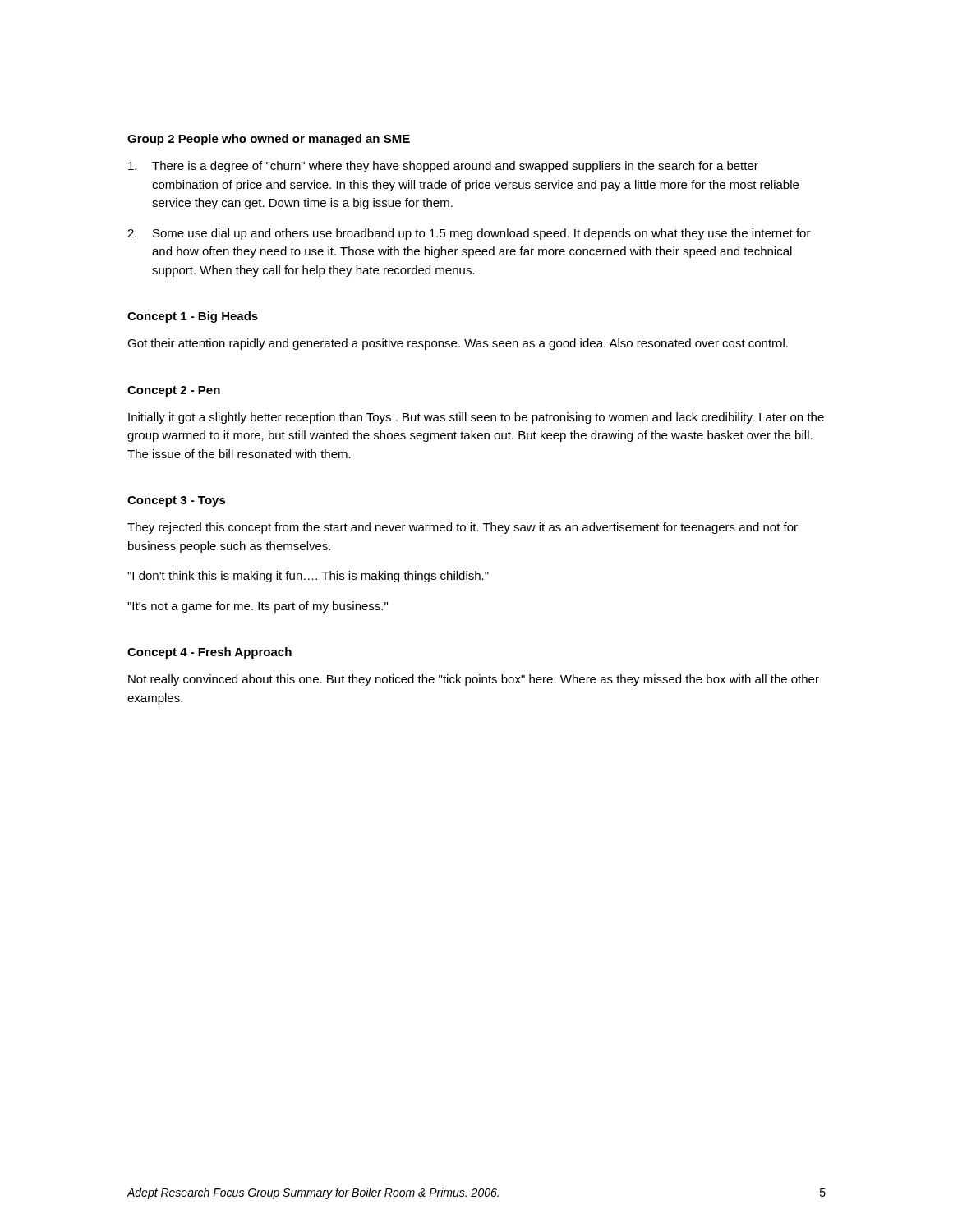Select the section header that says "Concept 4 - Fresh Approach"
This screenshot has height=1232, width=953.
(210, 652)
